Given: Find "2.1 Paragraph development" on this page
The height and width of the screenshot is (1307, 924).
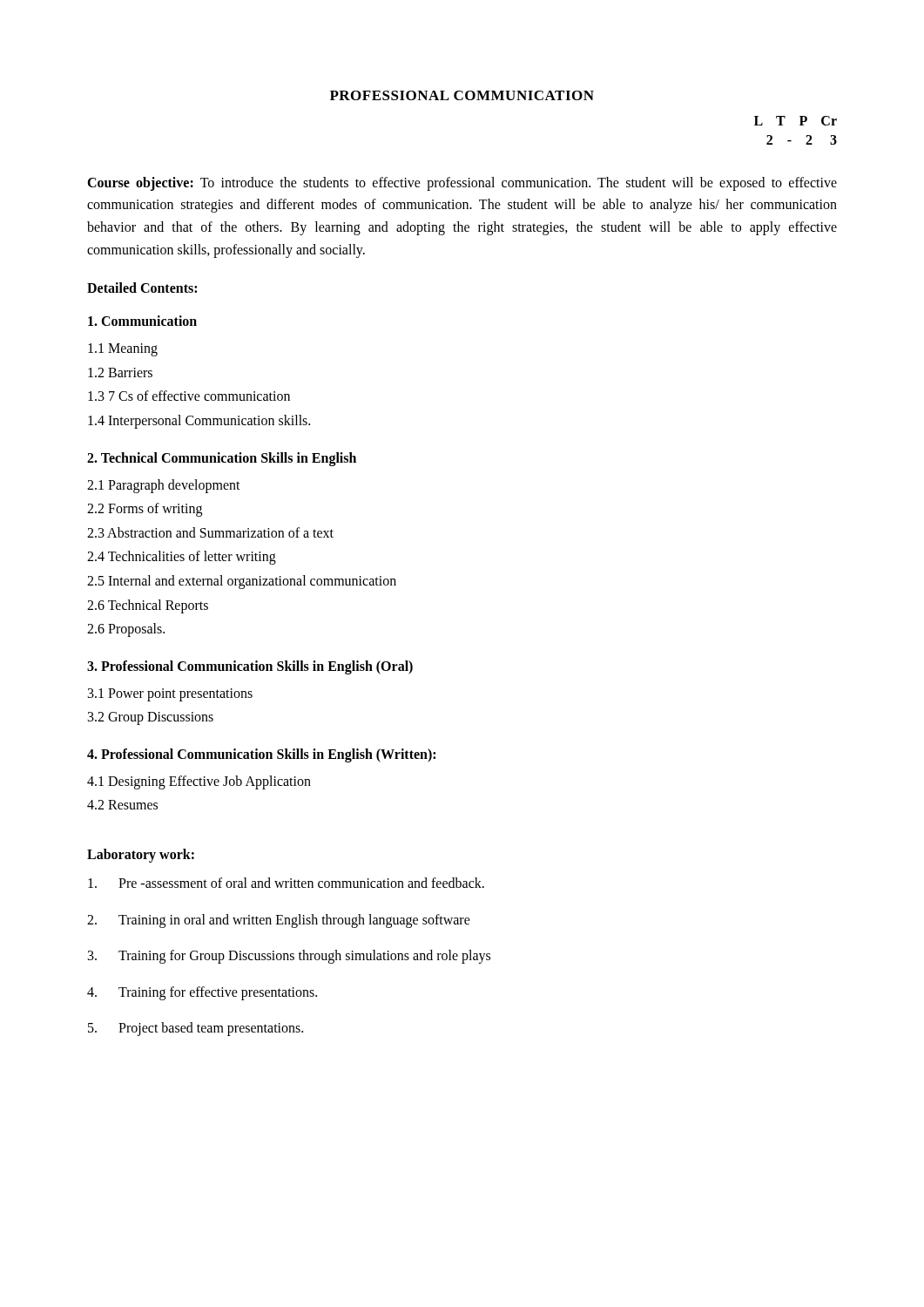Looking at the screenshot, I should tap(164, 485).
